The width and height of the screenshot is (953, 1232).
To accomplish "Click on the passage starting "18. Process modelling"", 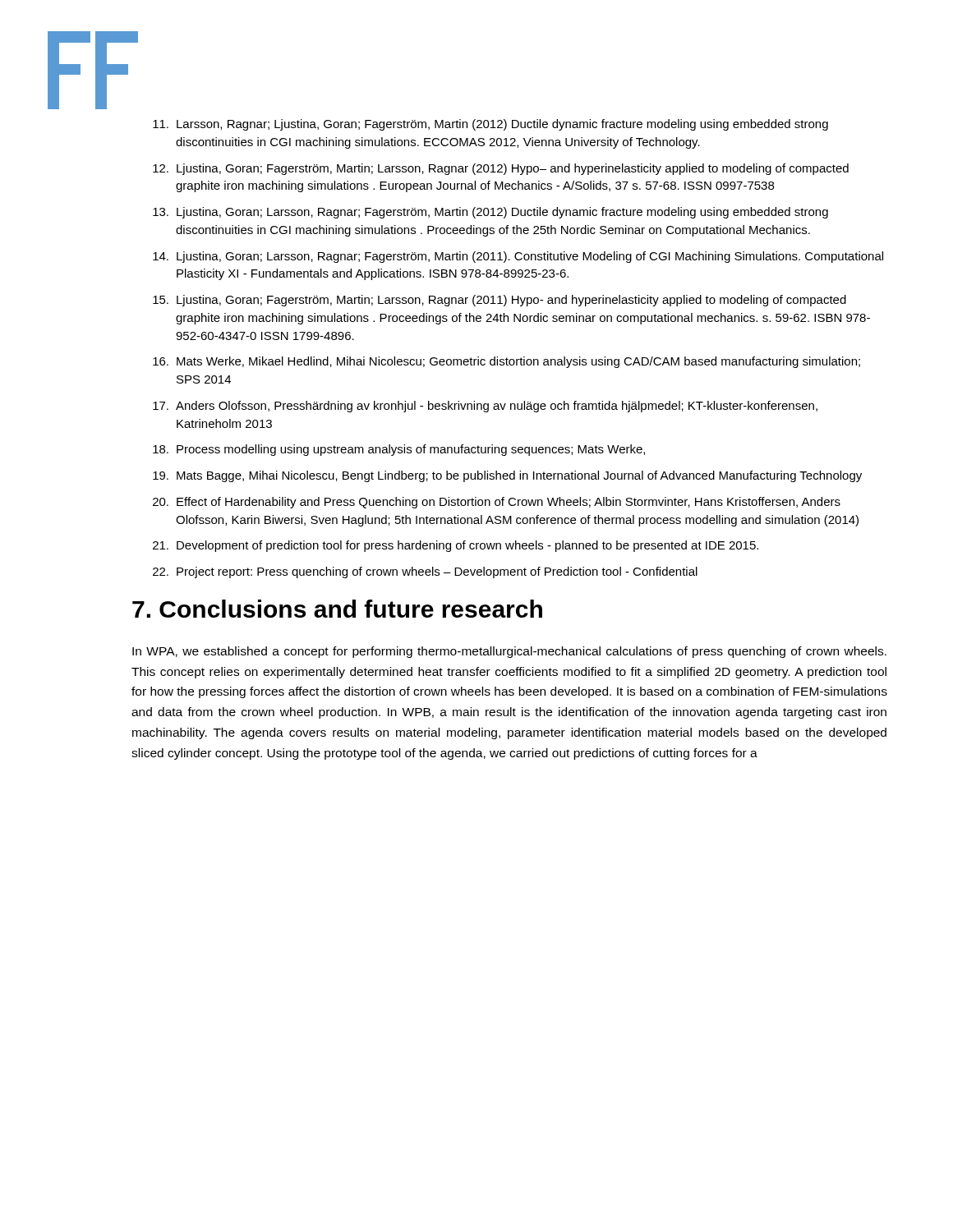I will (x=509, y=449).
